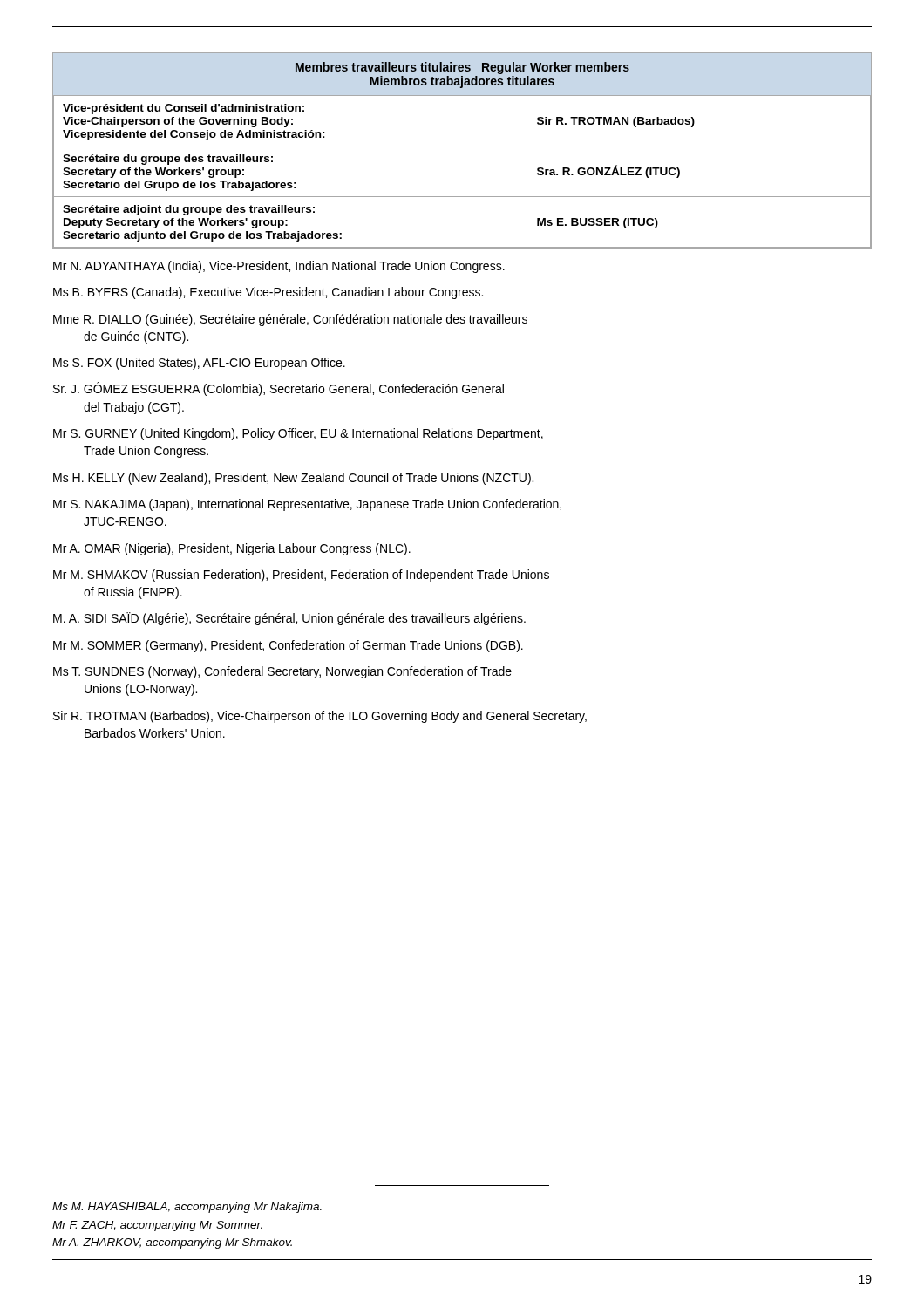Select the passage starting "Ms S. FOX (United States), AFL-CIO"
Image resolution: width=924 pixels, height=1308 pixels.
199,363
